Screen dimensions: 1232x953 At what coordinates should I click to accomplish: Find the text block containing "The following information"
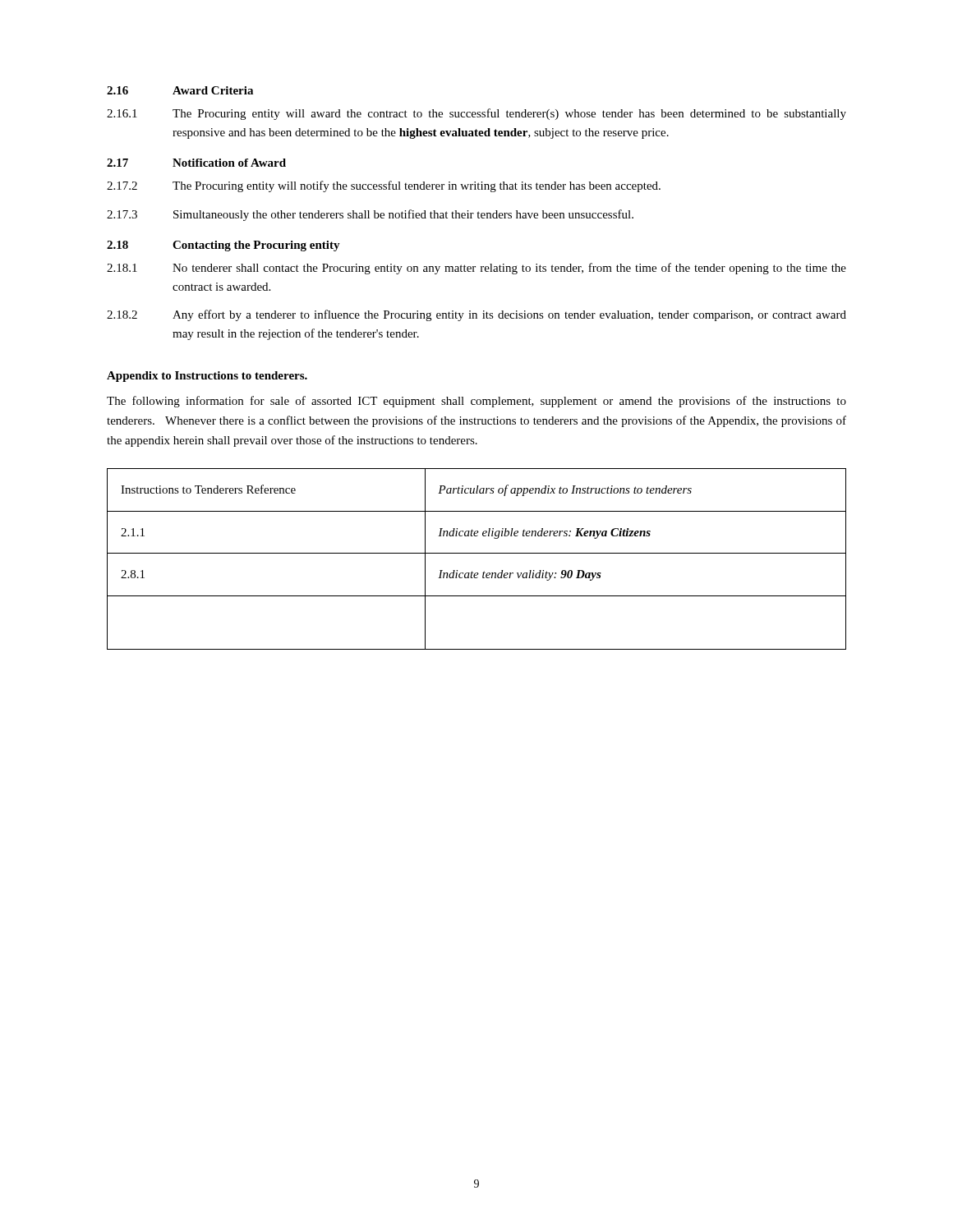tap(476, 421)
